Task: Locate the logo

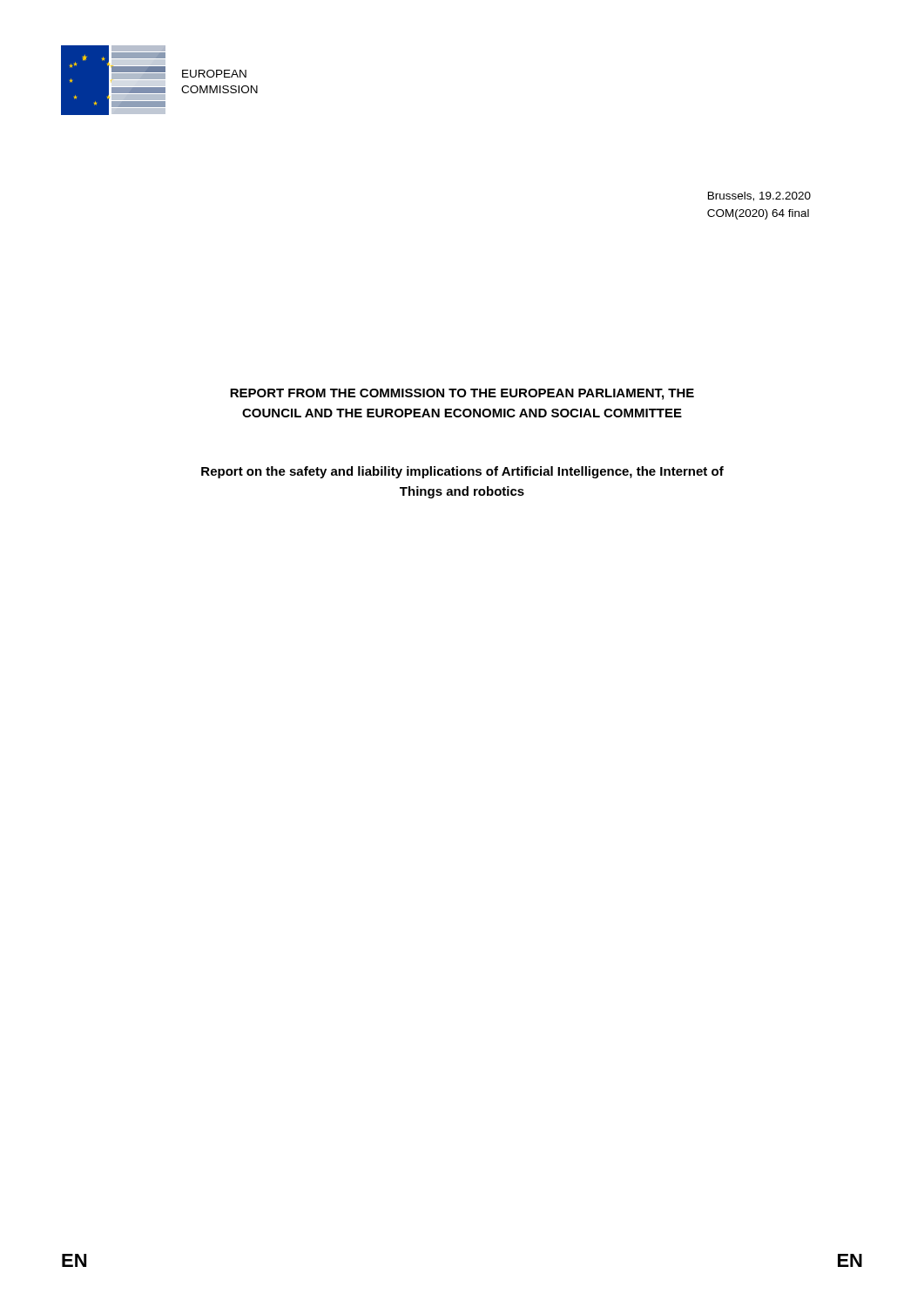Action: coord(113,82)
